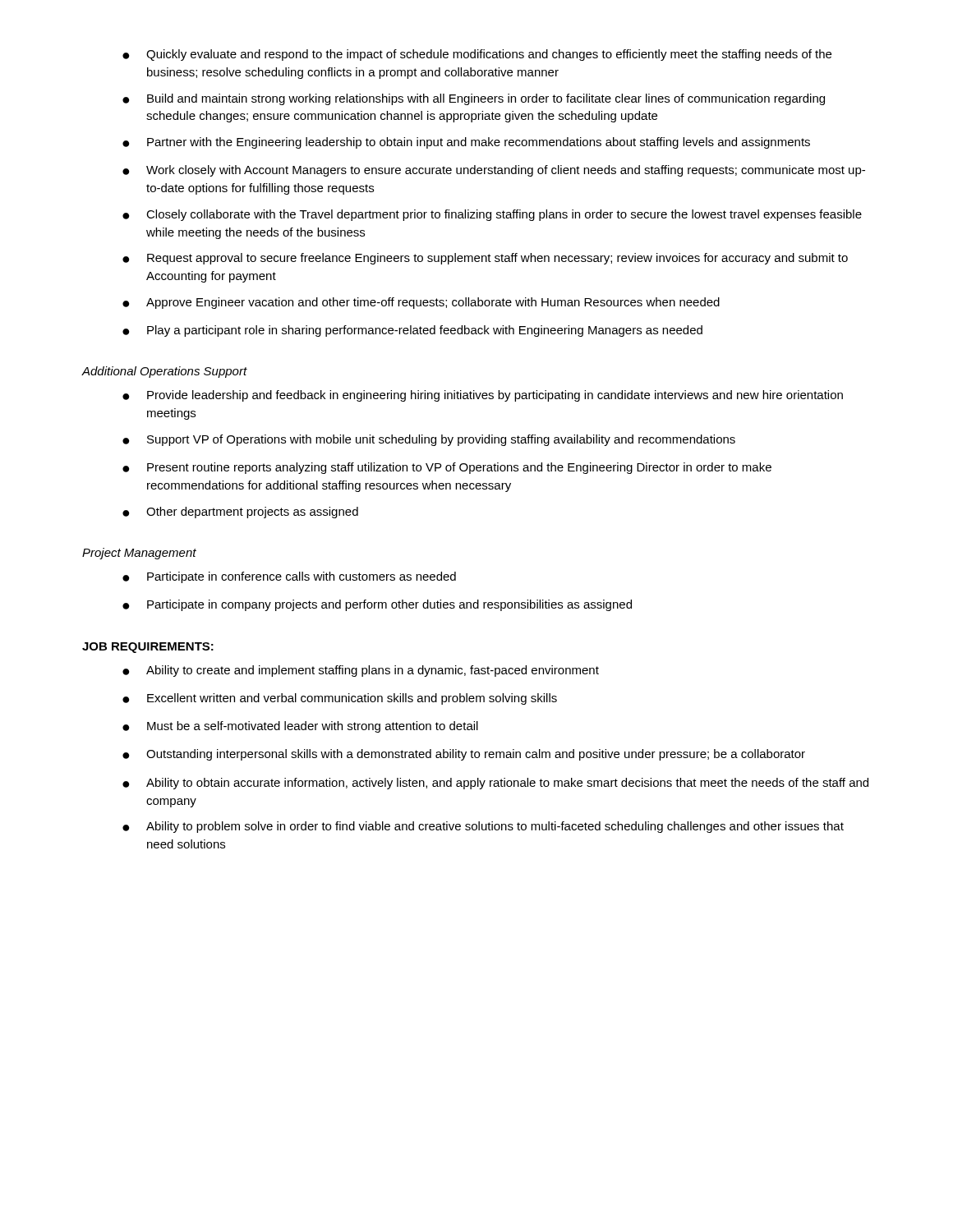Click on the list item that reads "● Build and maintain strong"
This screenshot has height=1232, width=953.
click(x=496, y=107)
